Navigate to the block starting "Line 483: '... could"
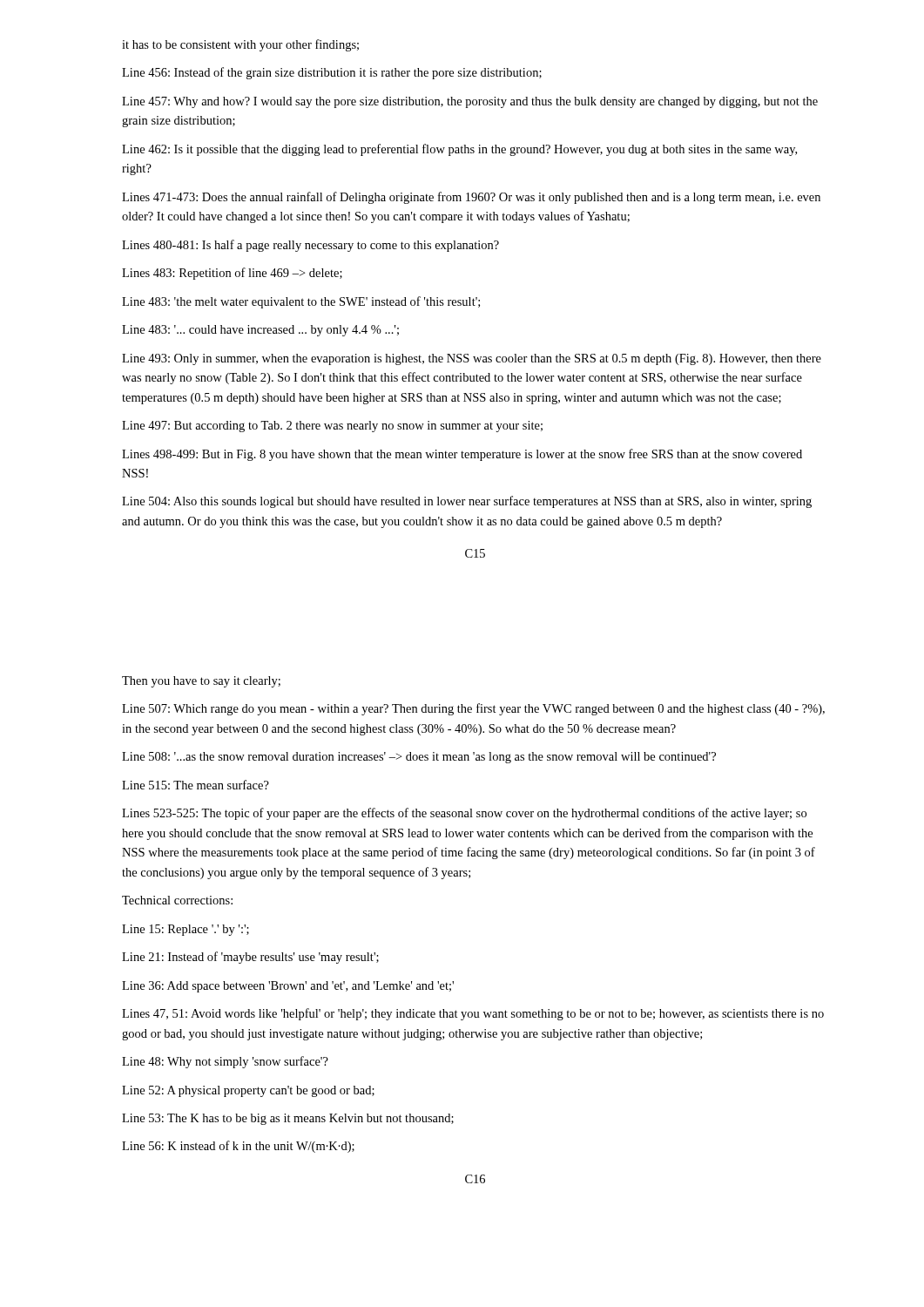This screenshot has height=1307, width=924. click(261, 329)
